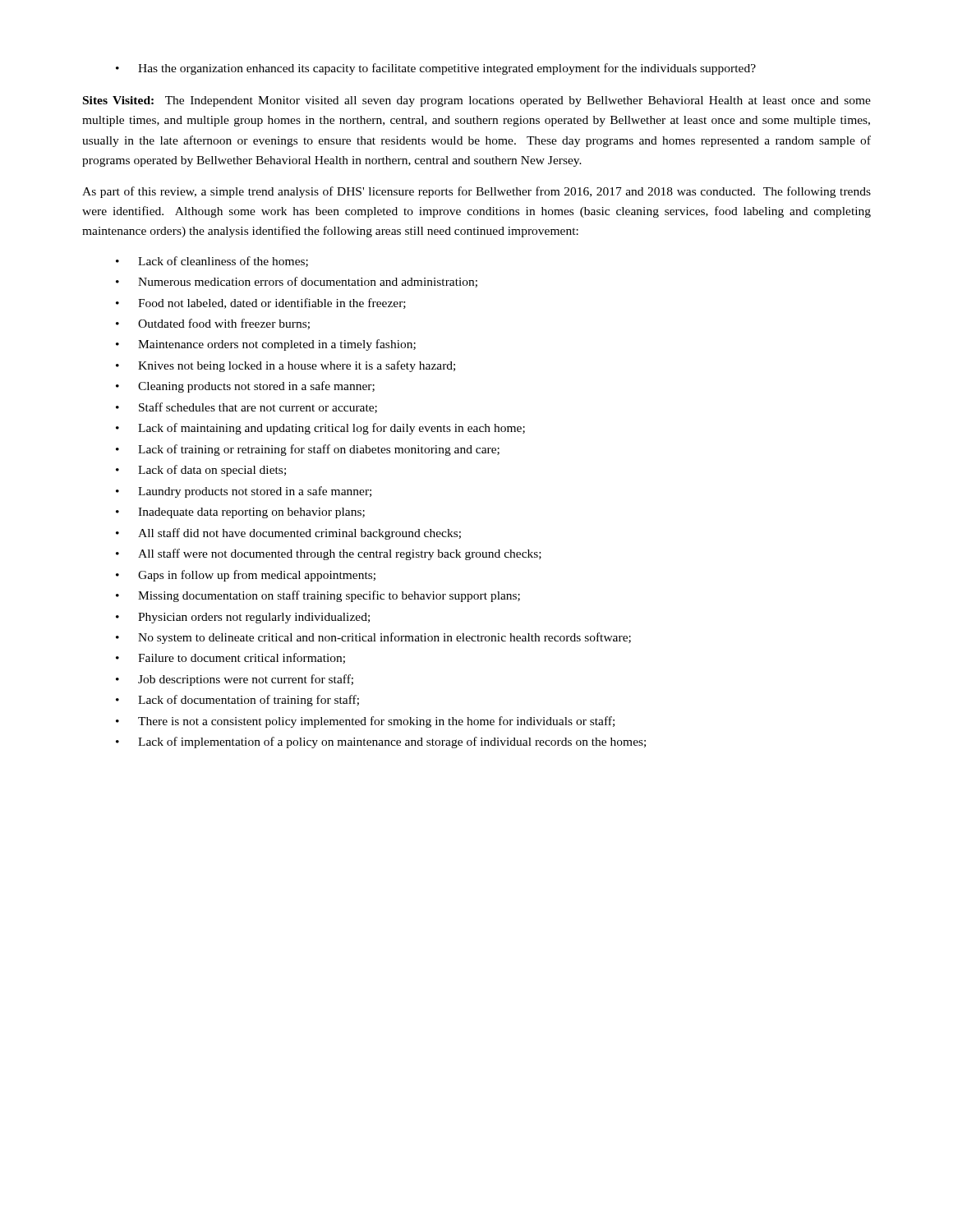Select the region starting "• Failure to document"
The image size is (953, 1232).
230,658
